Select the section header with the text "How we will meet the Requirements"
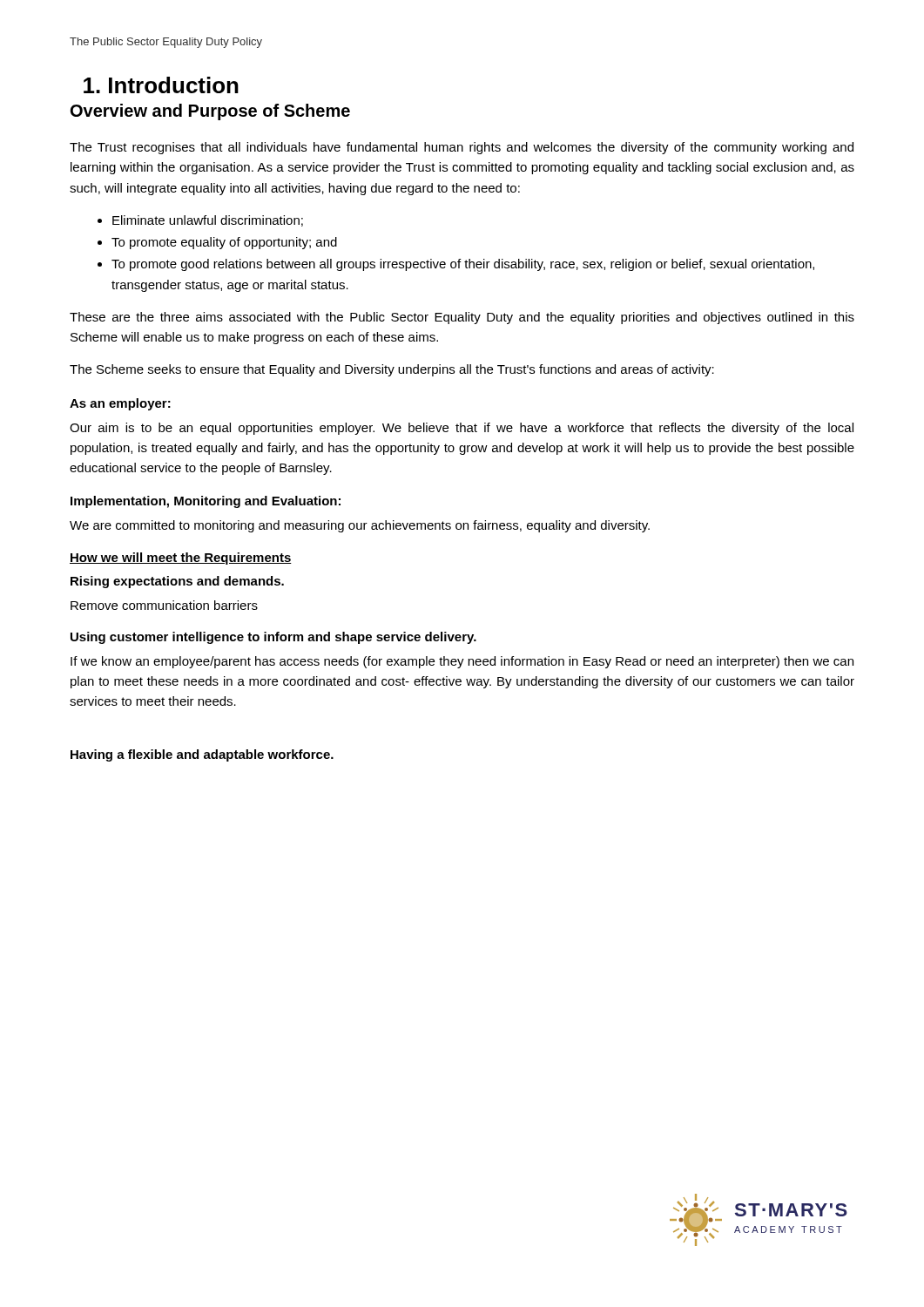The width and height of the screenshot is (924, 1307). (180, 557)
